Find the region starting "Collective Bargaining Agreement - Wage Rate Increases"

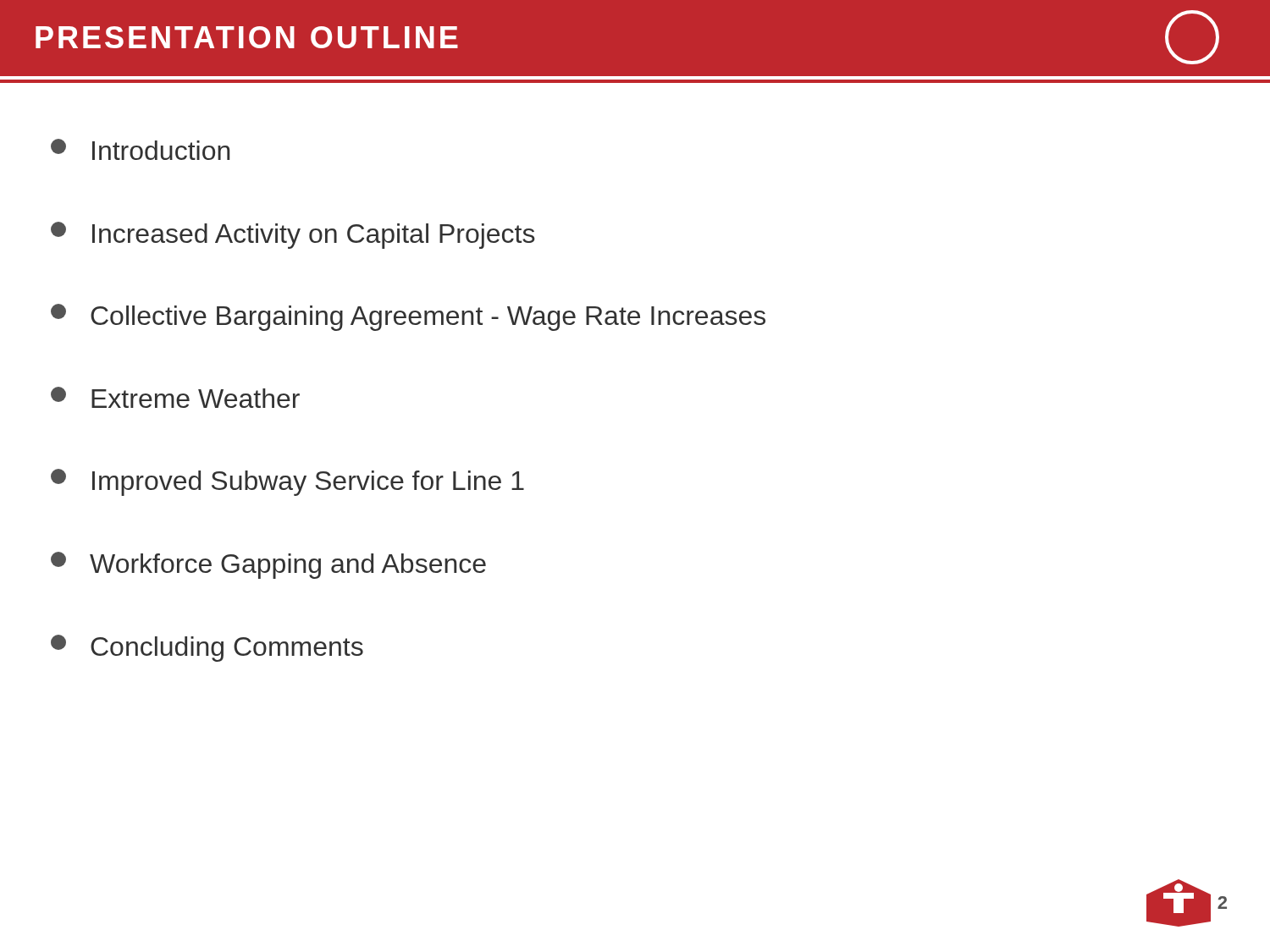tap(409, 316)
